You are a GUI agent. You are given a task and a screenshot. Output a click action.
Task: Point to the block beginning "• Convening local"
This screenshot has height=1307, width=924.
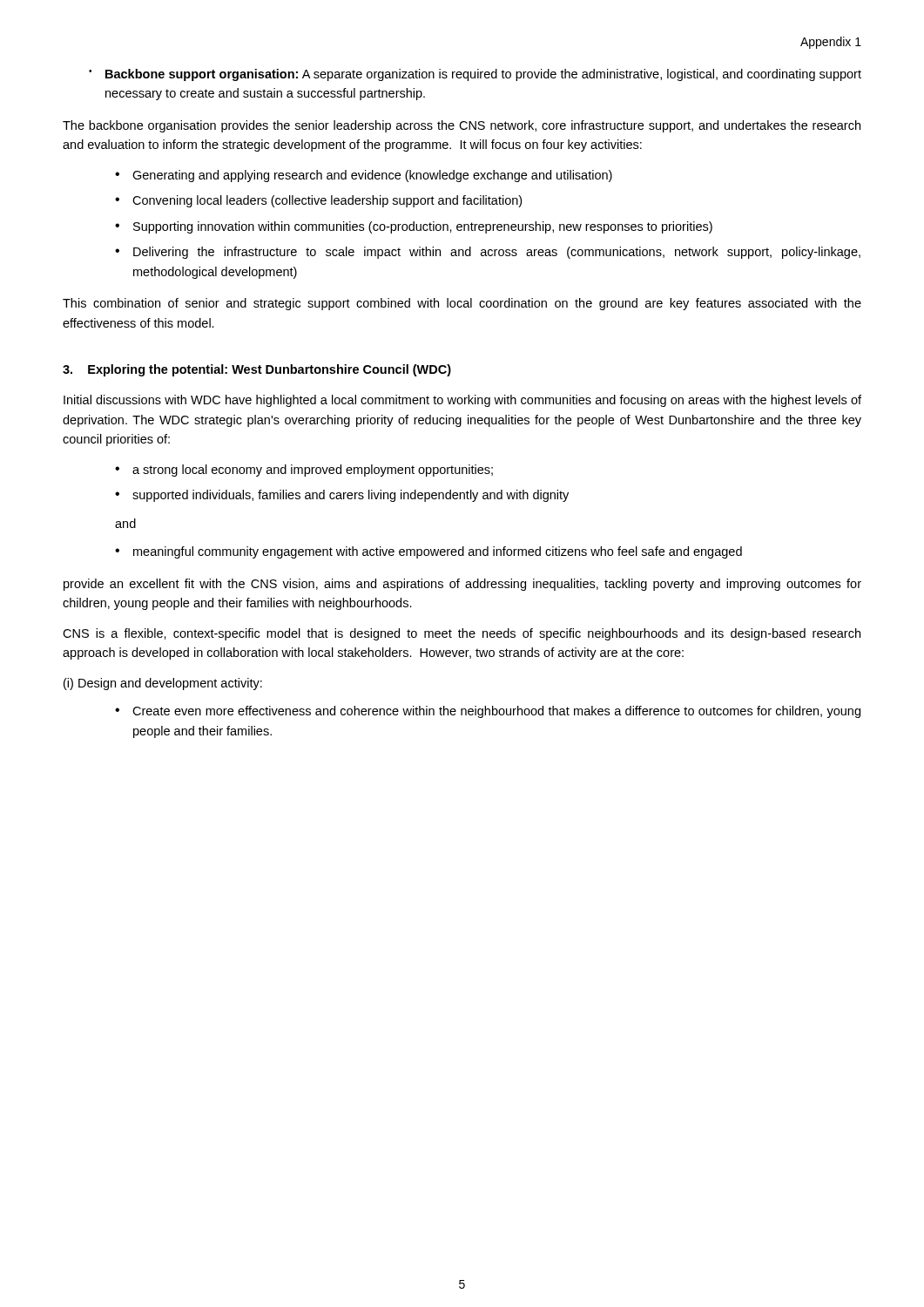tap(319, 201)
